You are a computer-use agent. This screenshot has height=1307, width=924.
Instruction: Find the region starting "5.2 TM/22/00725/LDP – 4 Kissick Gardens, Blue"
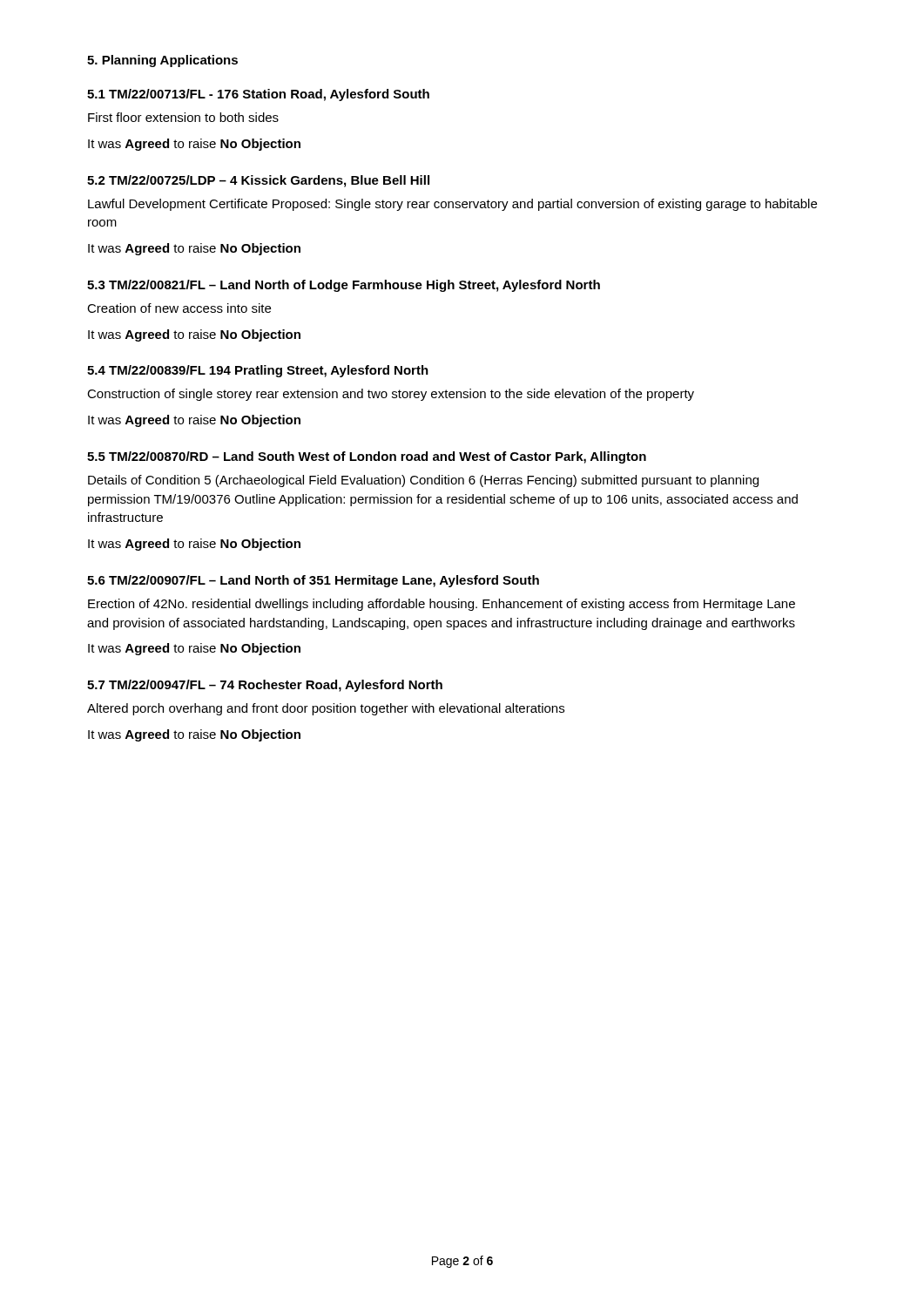259,180
